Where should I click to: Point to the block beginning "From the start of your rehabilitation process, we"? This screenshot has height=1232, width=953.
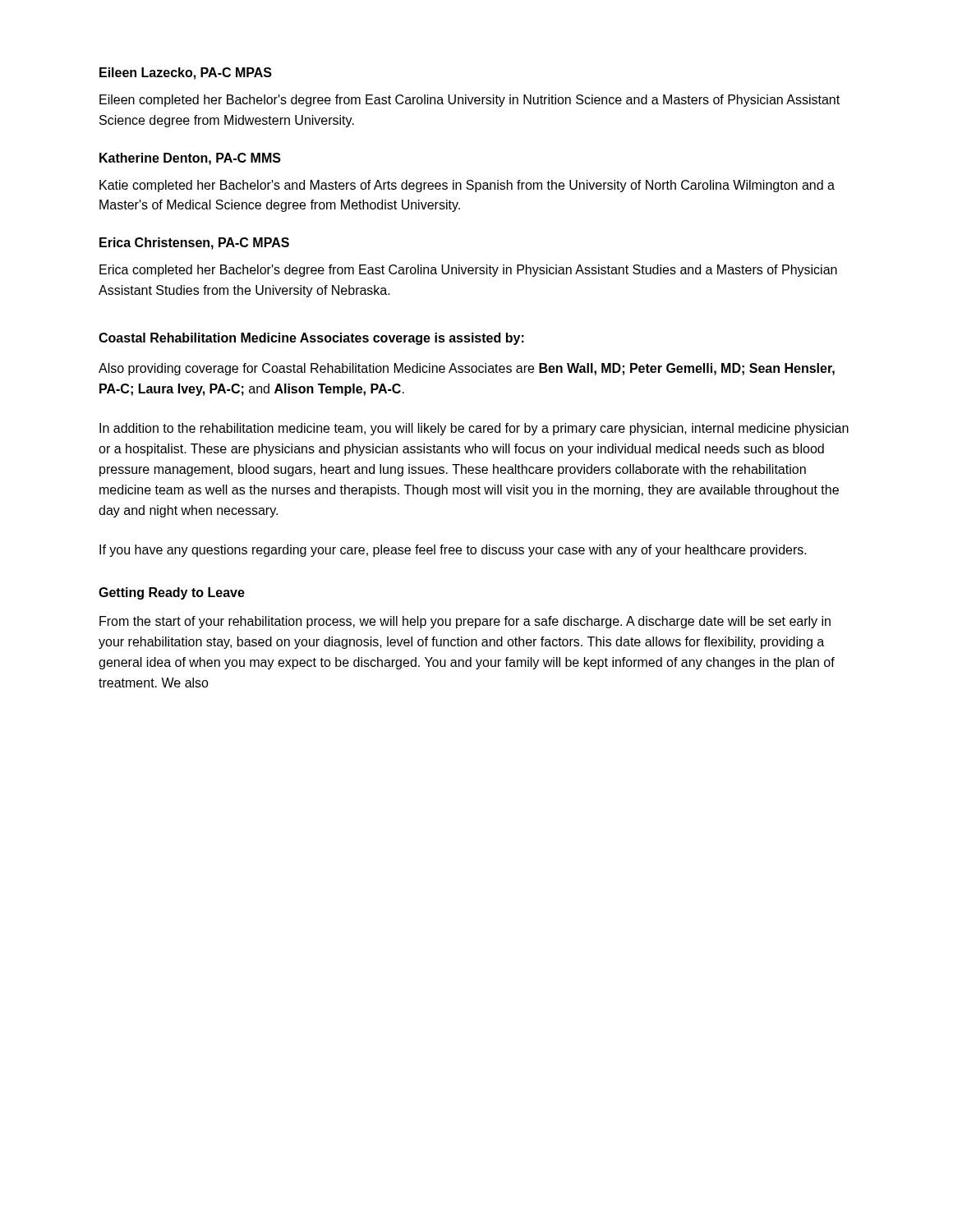pyautogui.click(x=466, y=652)
